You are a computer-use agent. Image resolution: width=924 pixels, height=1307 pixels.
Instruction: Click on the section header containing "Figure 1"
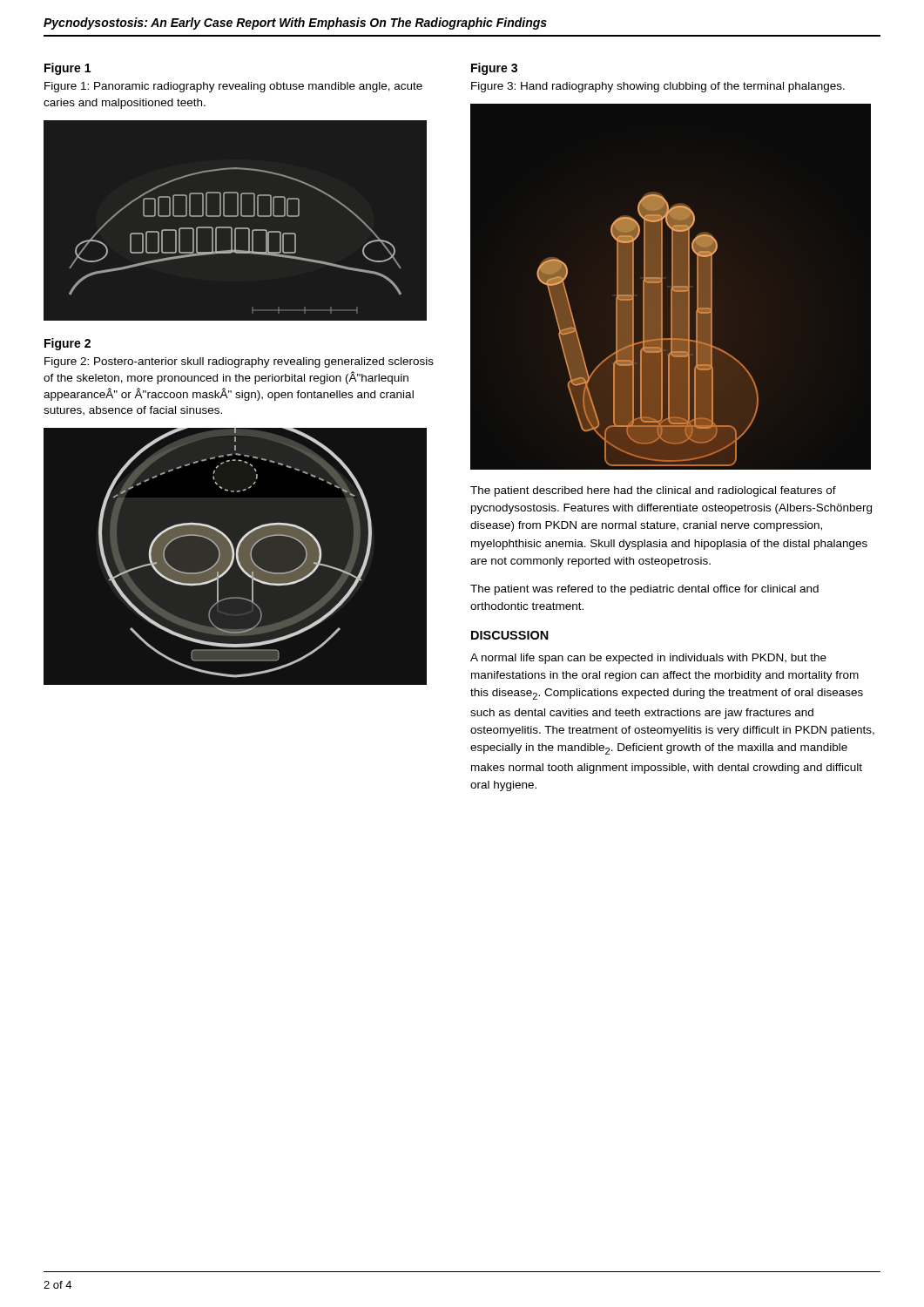coord(67,68)
